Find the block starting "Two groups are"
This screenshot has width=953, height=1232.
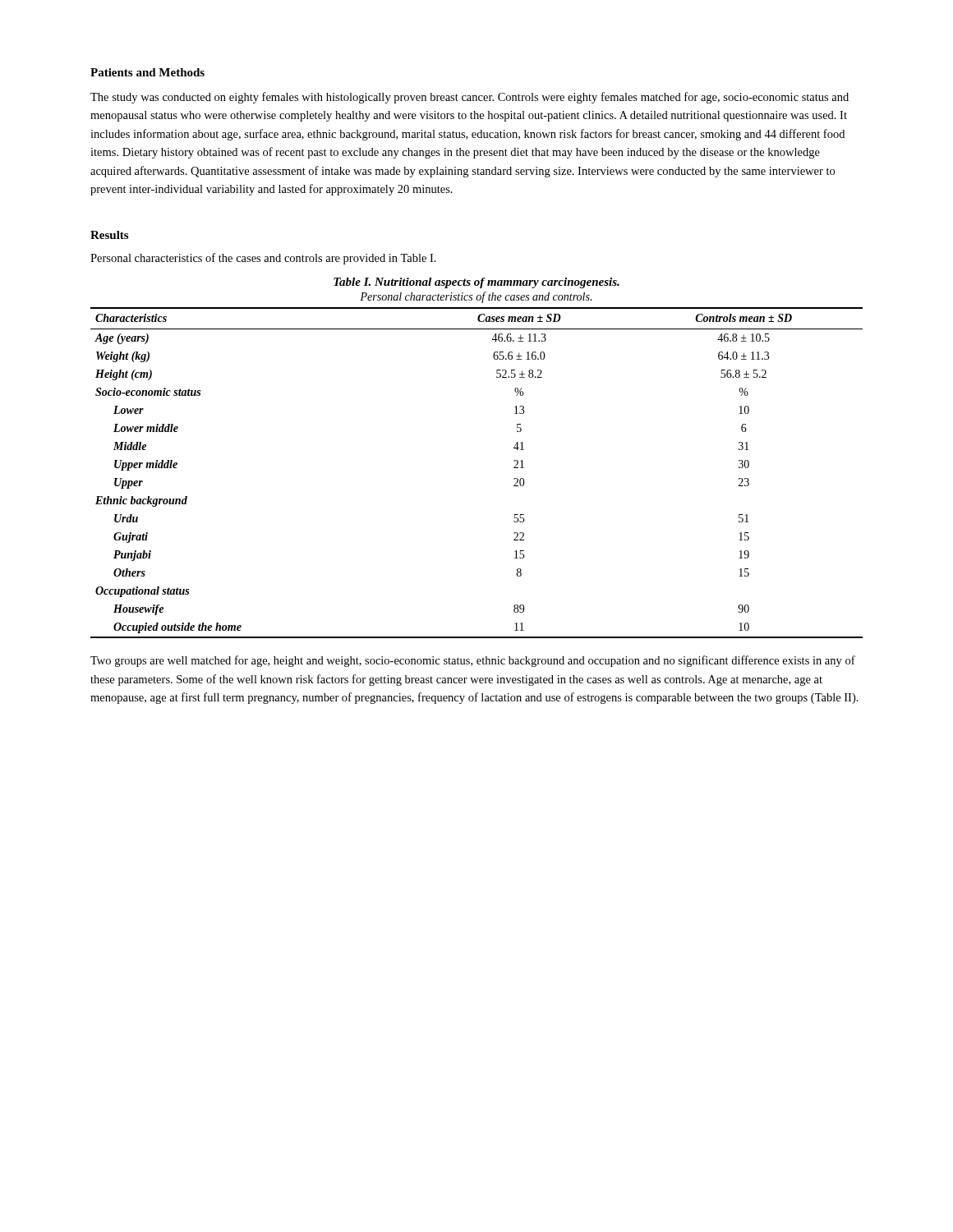(x=475, y=679)
